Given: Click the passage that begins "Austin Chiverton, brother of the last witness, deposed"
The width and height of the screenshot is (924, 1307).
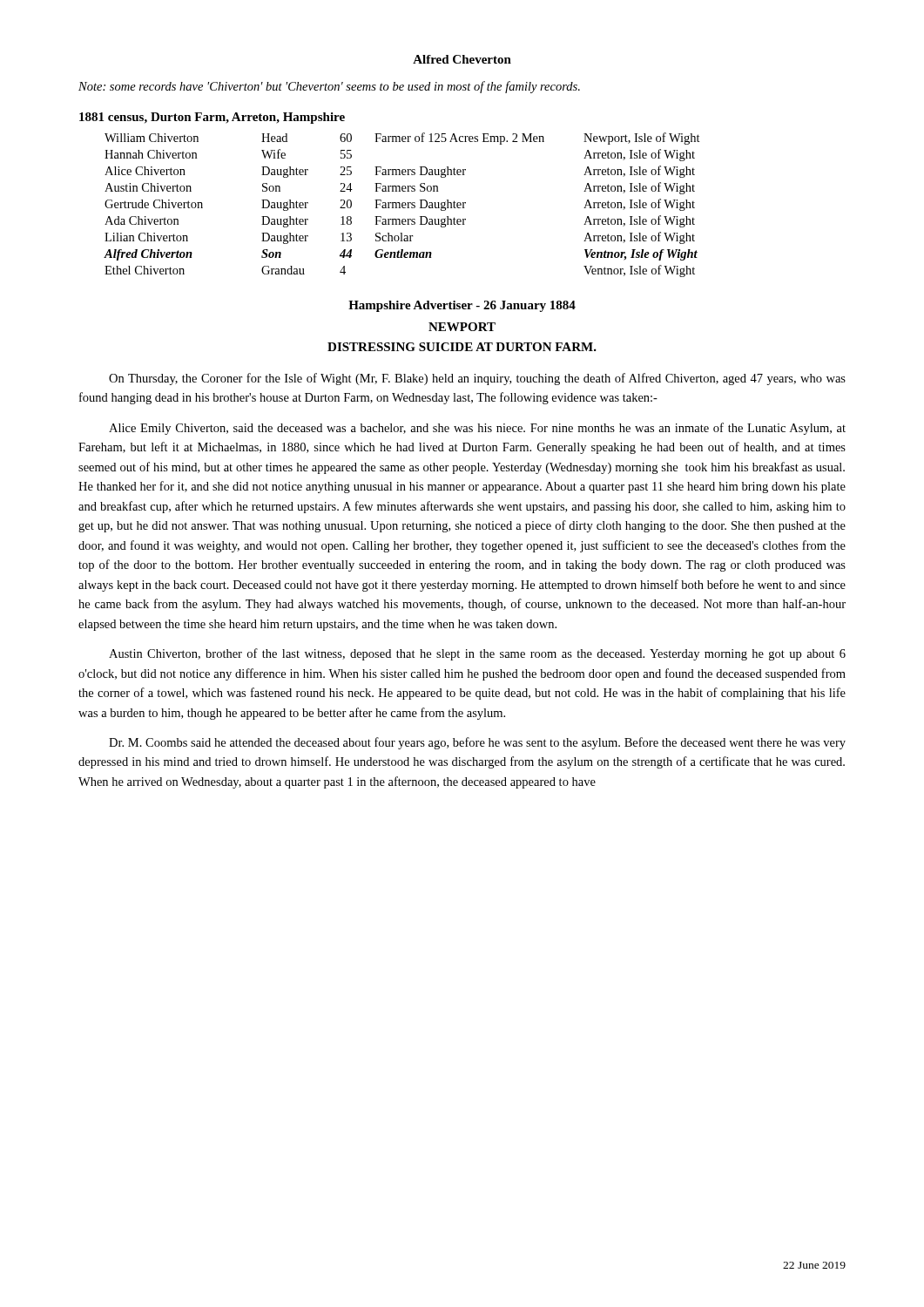Looking at the screenshot, I should (x=462, y=683).
